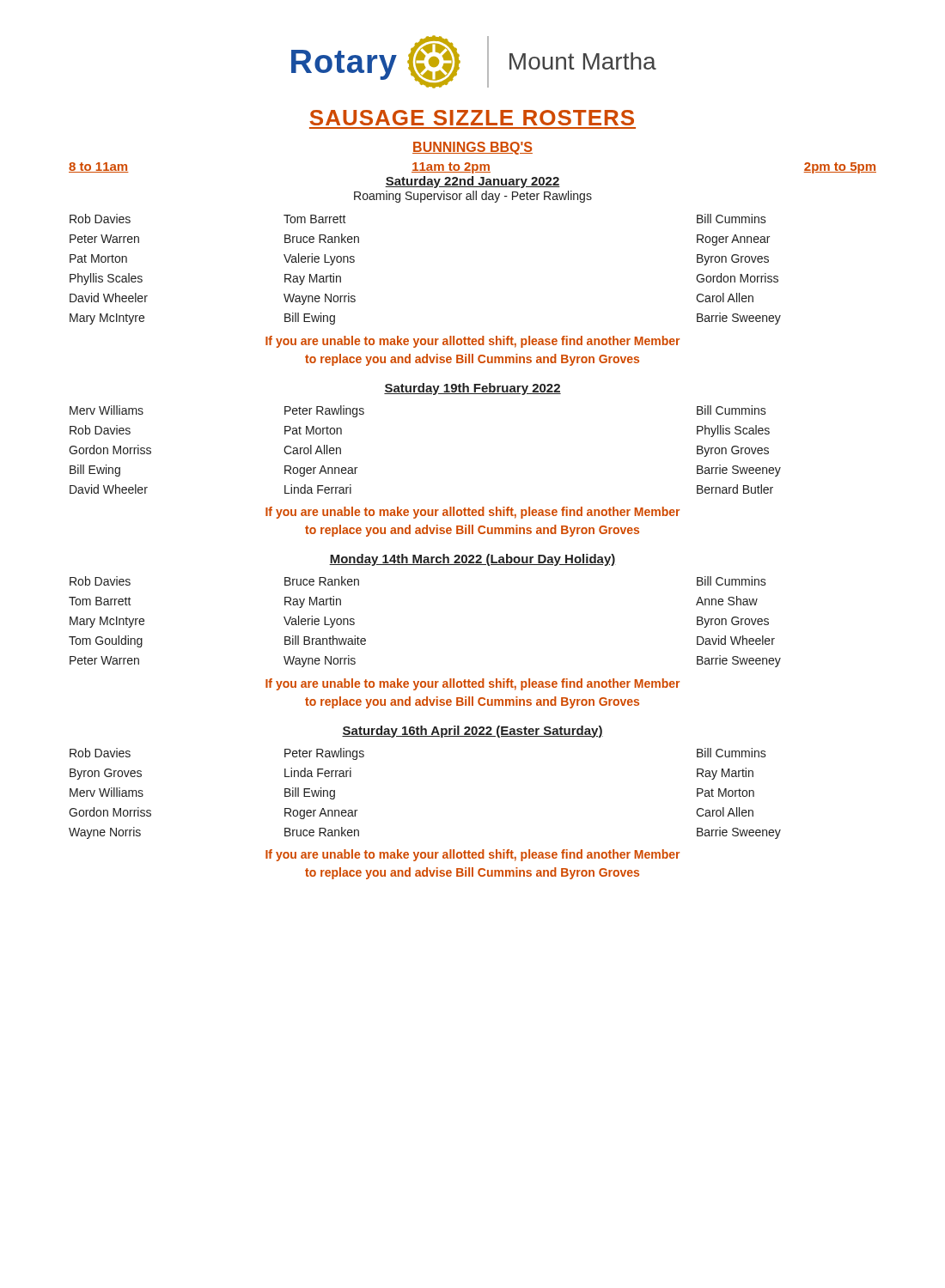Point to the region starting "Rob Davies Tom"

click(x=96, y=581)
